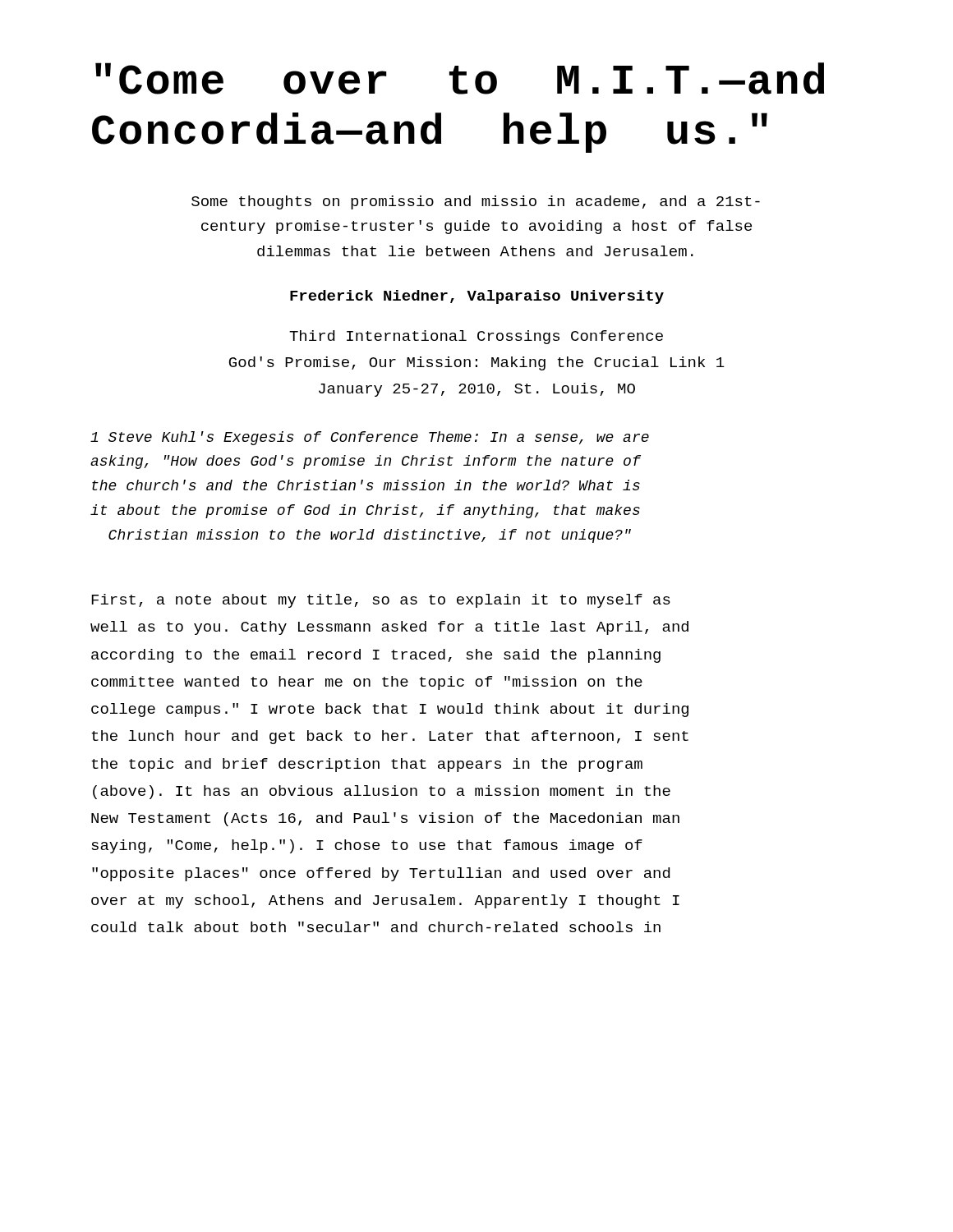Navigate to the block starting "Frederick Niedner, Valparaiso University"

476,296
